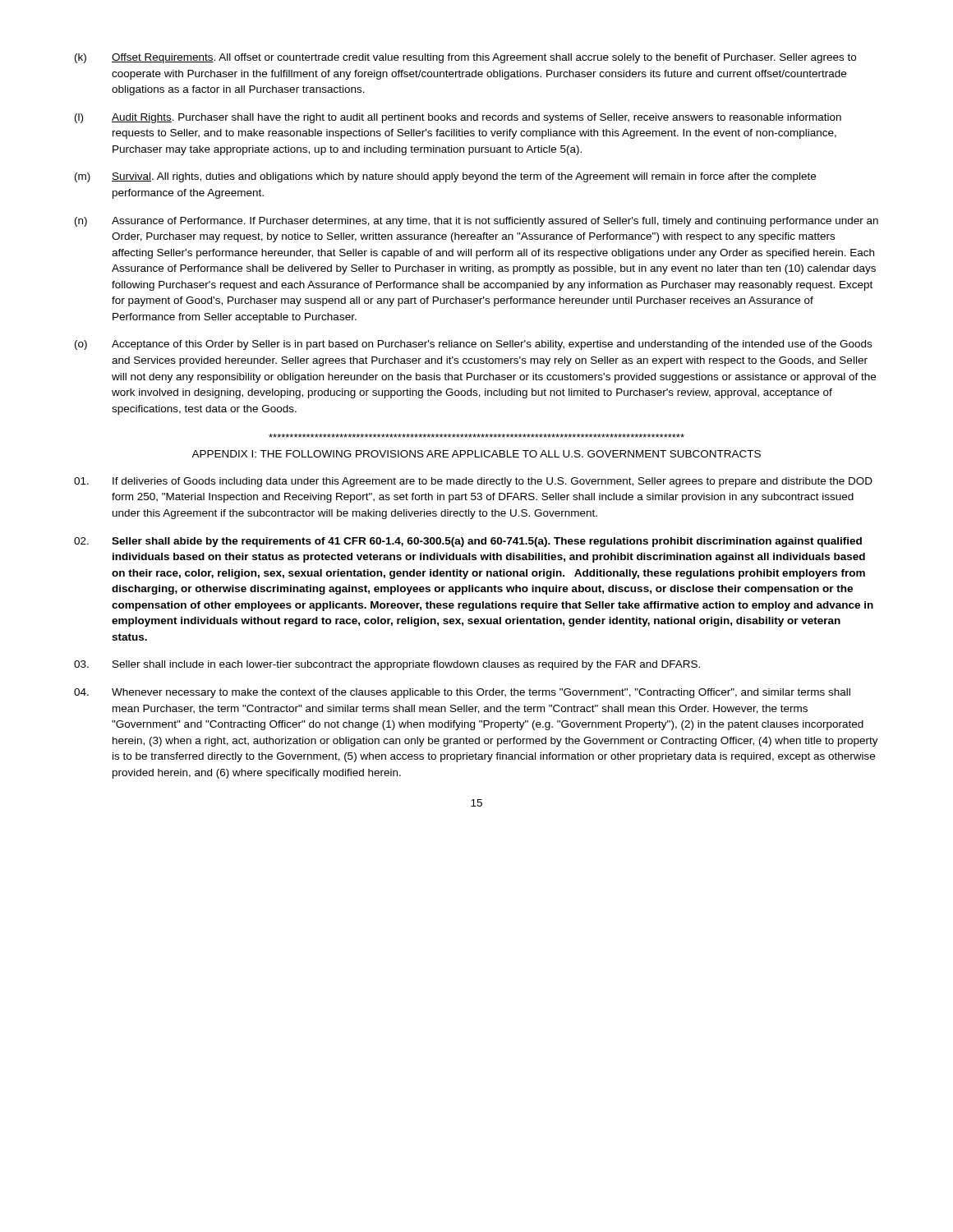Locate the list item that reads "(n) Assurance of Performance. If Purchaser determines, at"

coord(476,269)
